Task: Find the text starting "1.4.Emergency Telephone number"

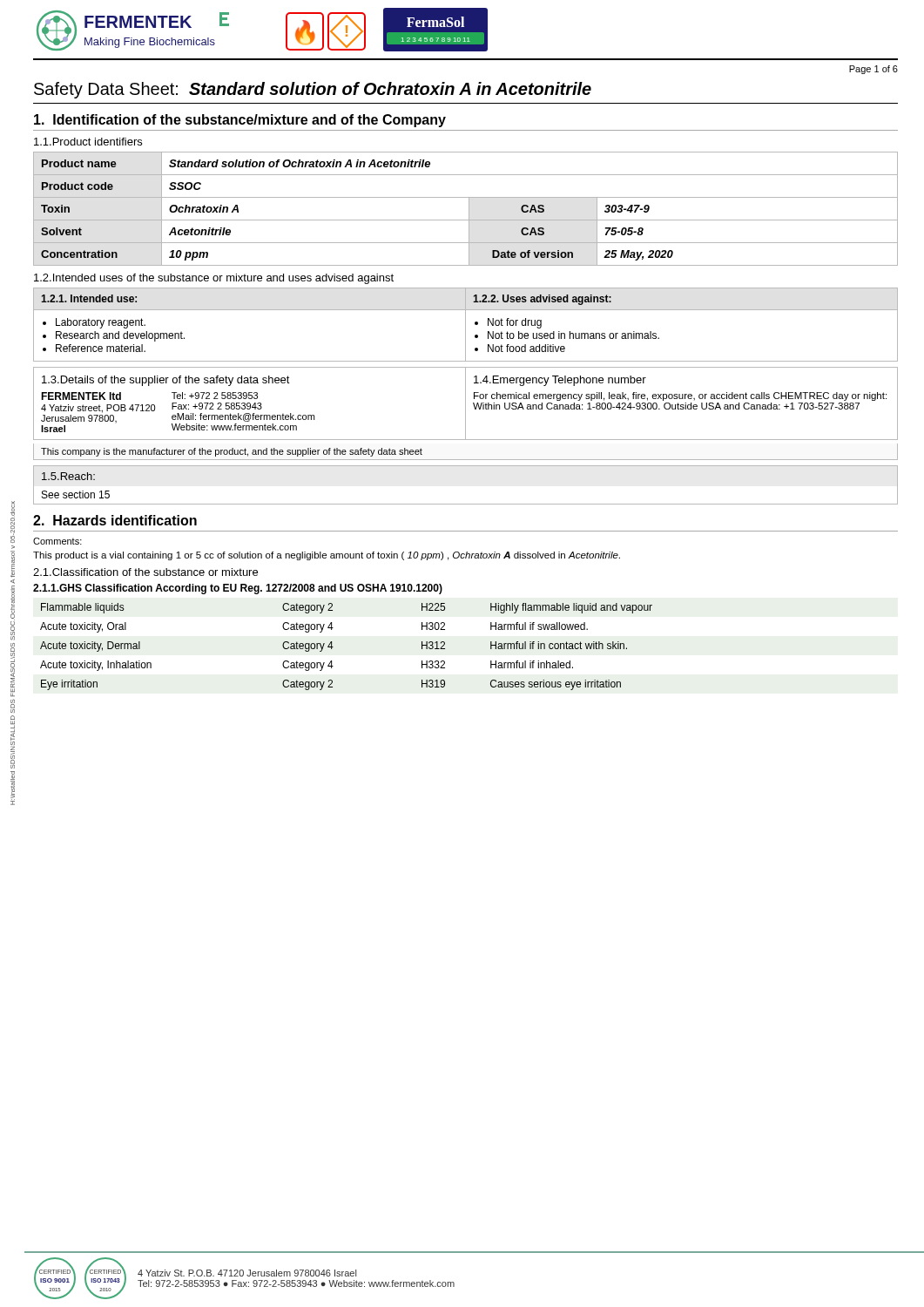Action: pyautogui.click(x=559, y=379)
